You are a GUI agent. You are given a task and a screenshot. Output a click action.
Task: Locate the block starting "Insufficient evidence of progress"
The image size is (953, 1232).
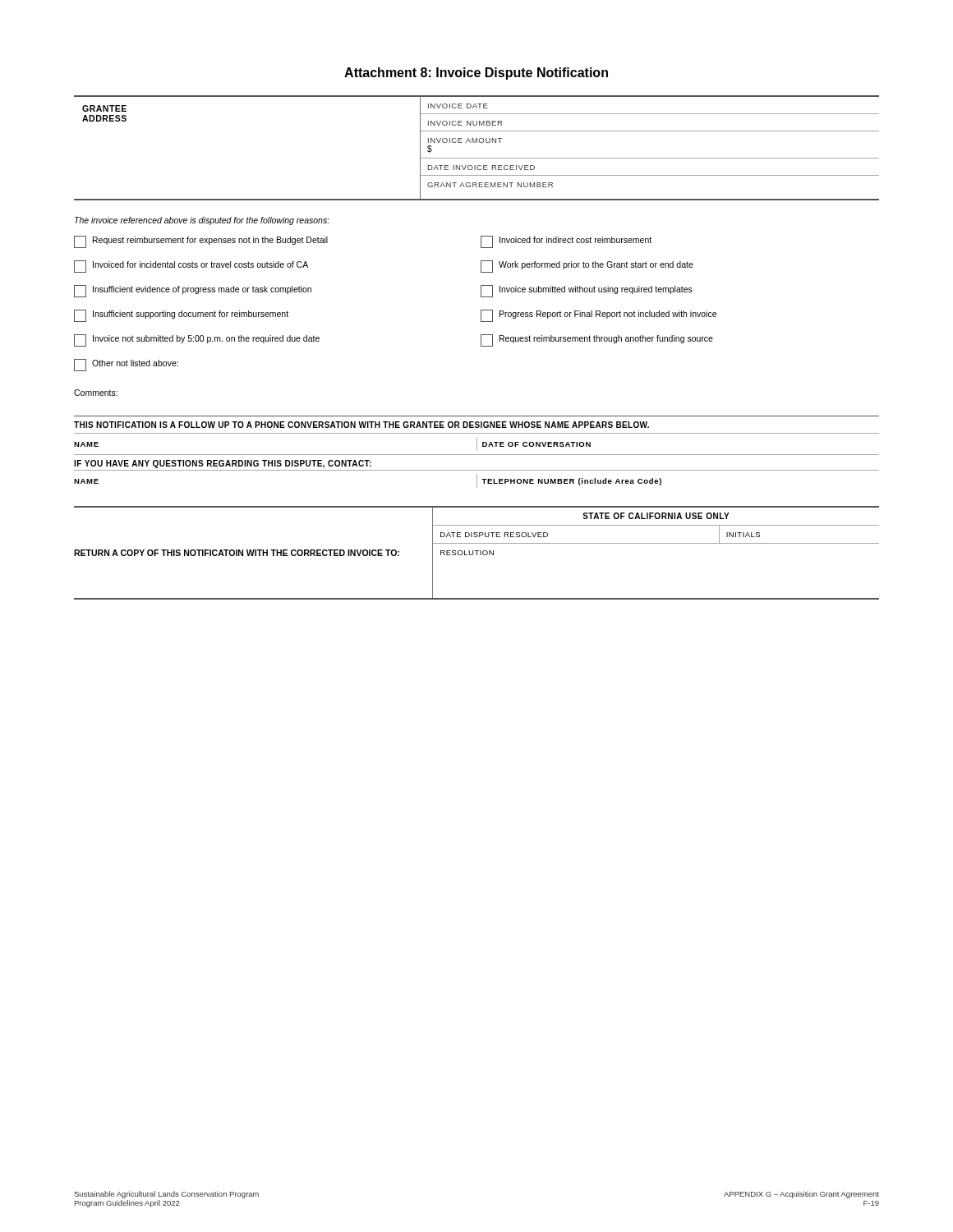[193, 291]
